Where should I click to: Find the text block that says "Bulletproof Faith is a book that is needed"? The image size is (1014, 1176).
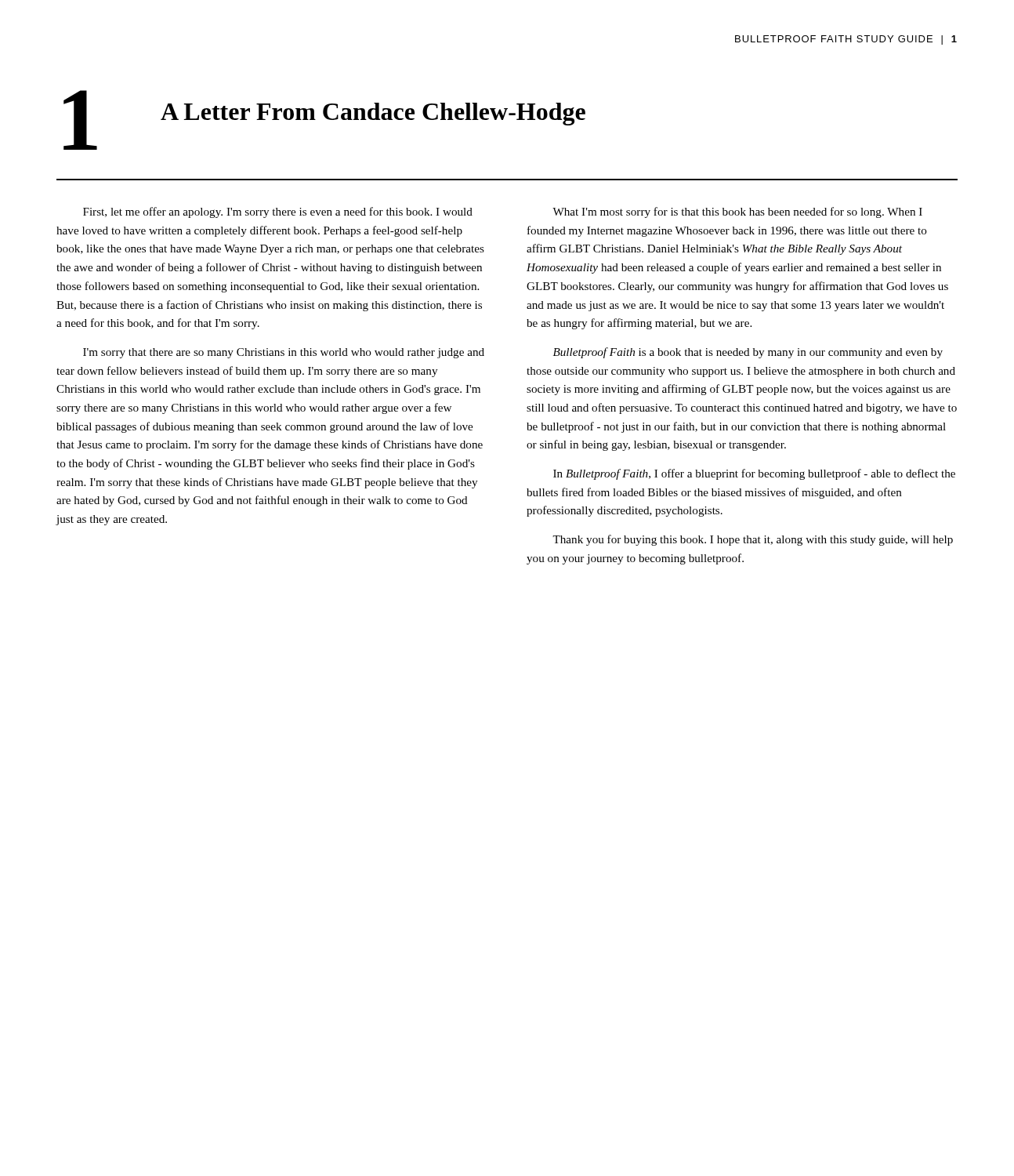point(742,398)
